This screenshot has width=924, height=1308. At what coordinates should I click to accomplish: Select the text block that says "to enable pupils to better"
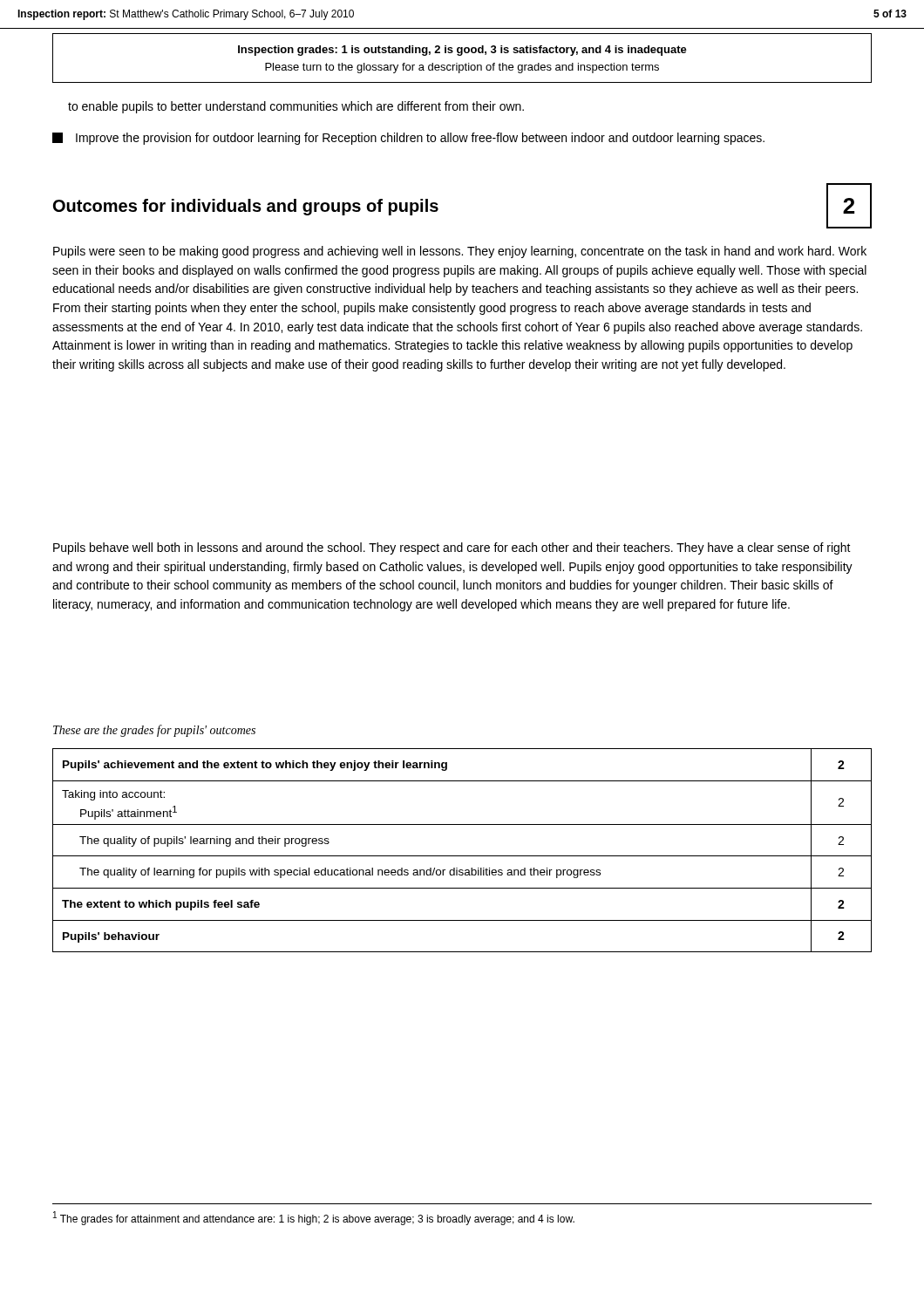tap(297, 106)
